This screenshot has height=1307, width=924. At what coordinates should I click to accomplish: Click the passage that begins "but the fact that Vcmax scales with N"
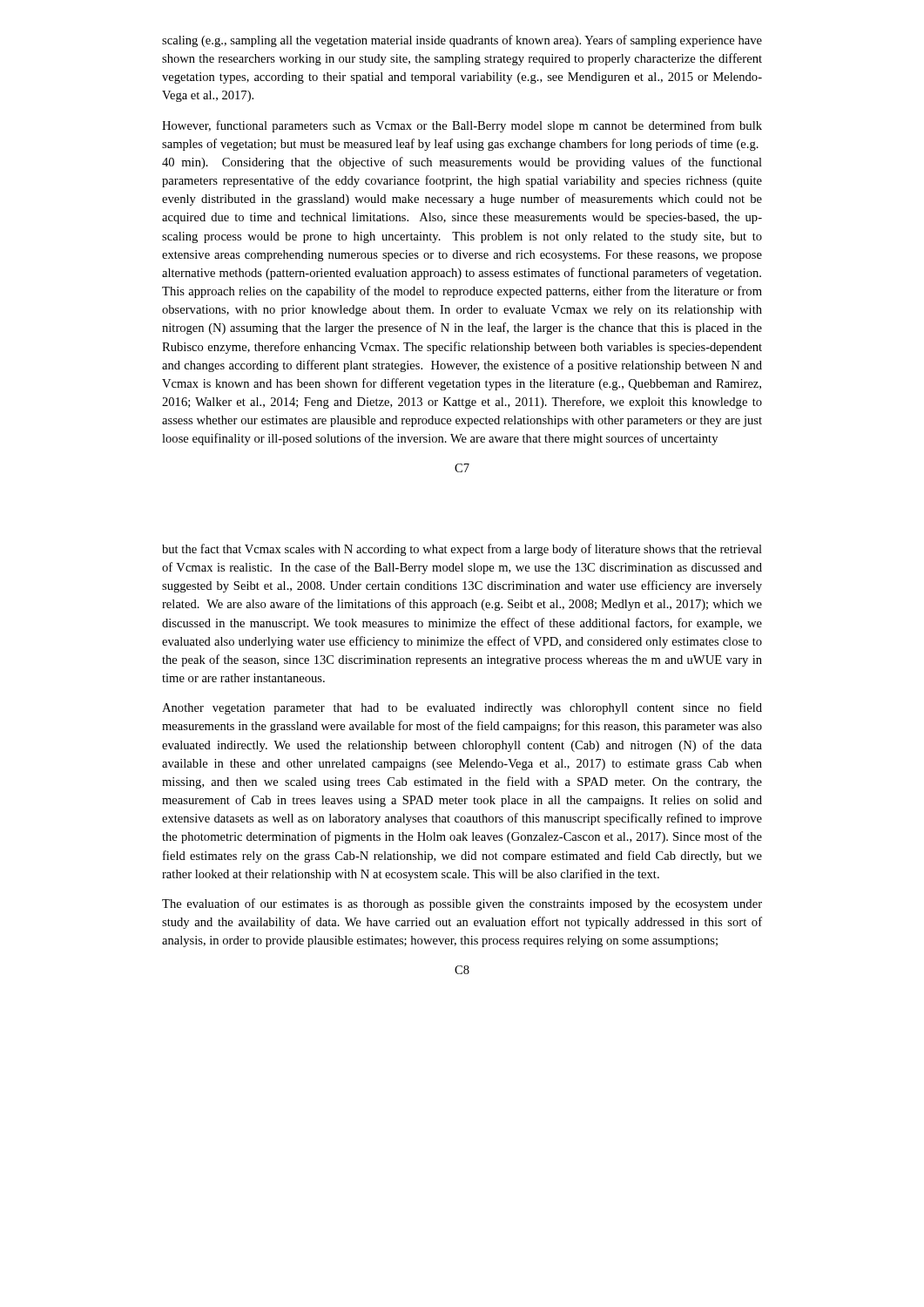462,614
